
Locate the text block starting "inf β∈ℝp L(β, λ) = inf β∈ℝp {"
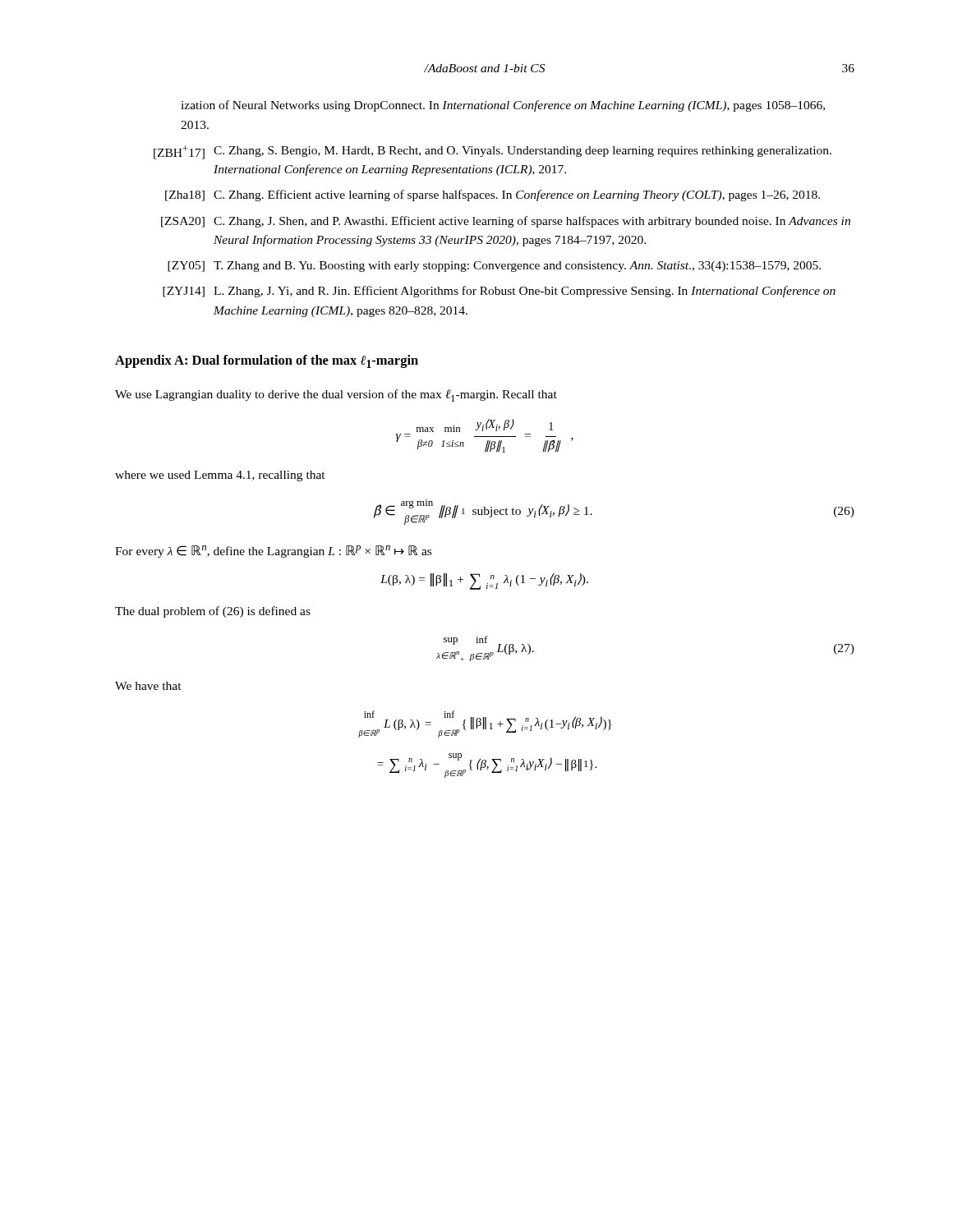coord(485,744)
